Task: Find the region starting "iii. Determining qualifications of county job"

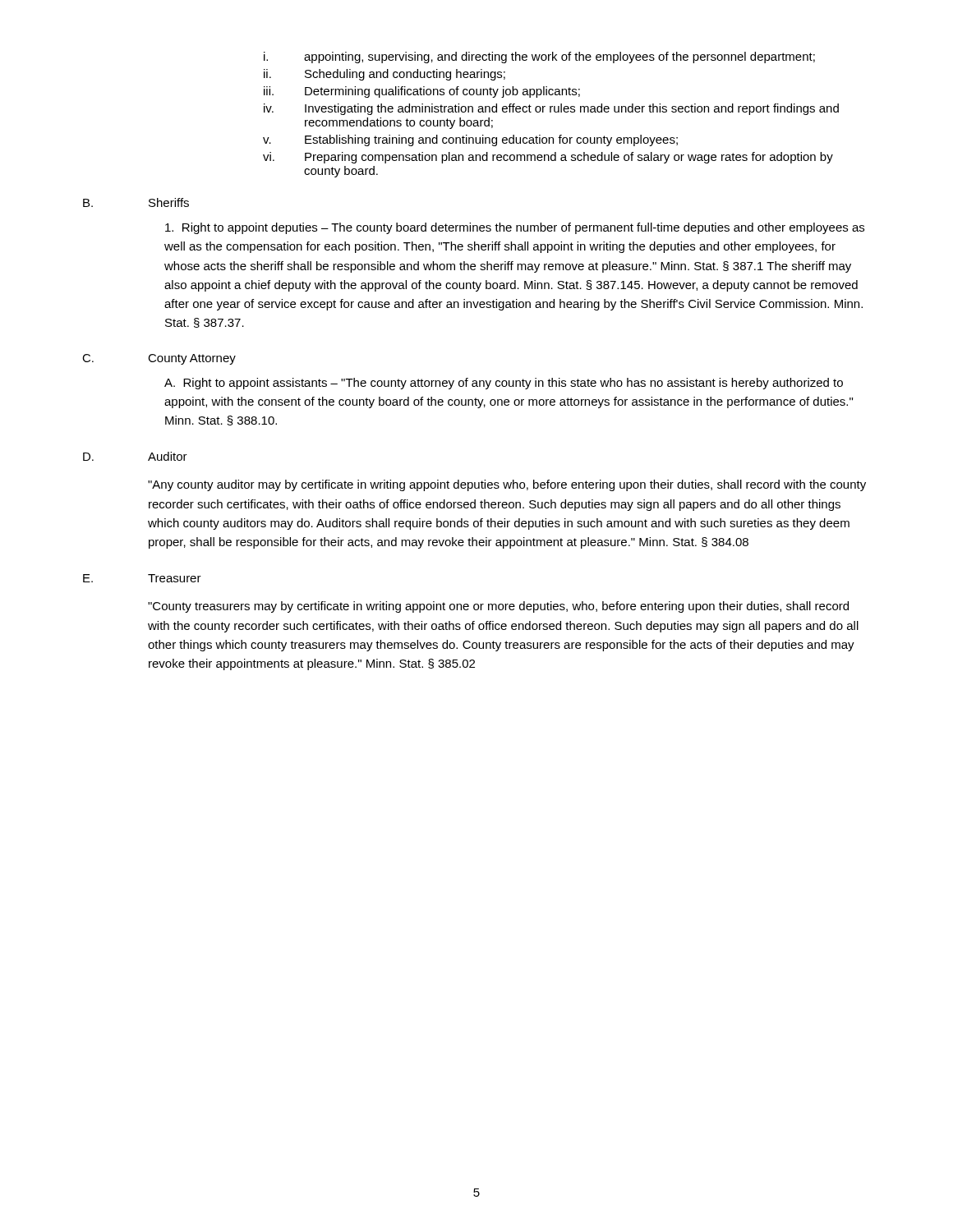Action: click(x=567, y=91)
